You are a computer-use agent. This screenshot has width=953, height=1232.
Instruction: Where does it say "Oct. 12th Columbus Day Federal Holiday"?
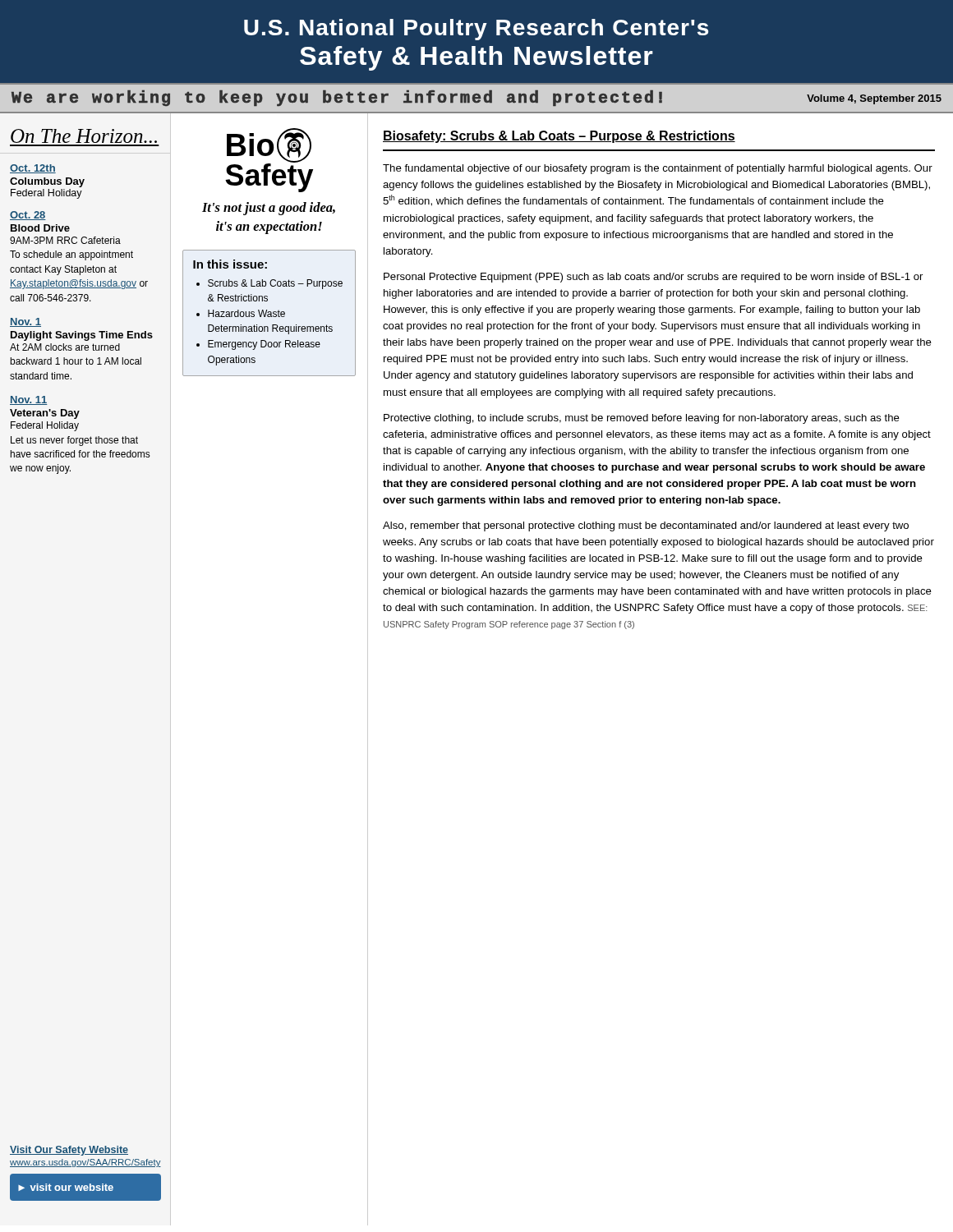[86, 180]
